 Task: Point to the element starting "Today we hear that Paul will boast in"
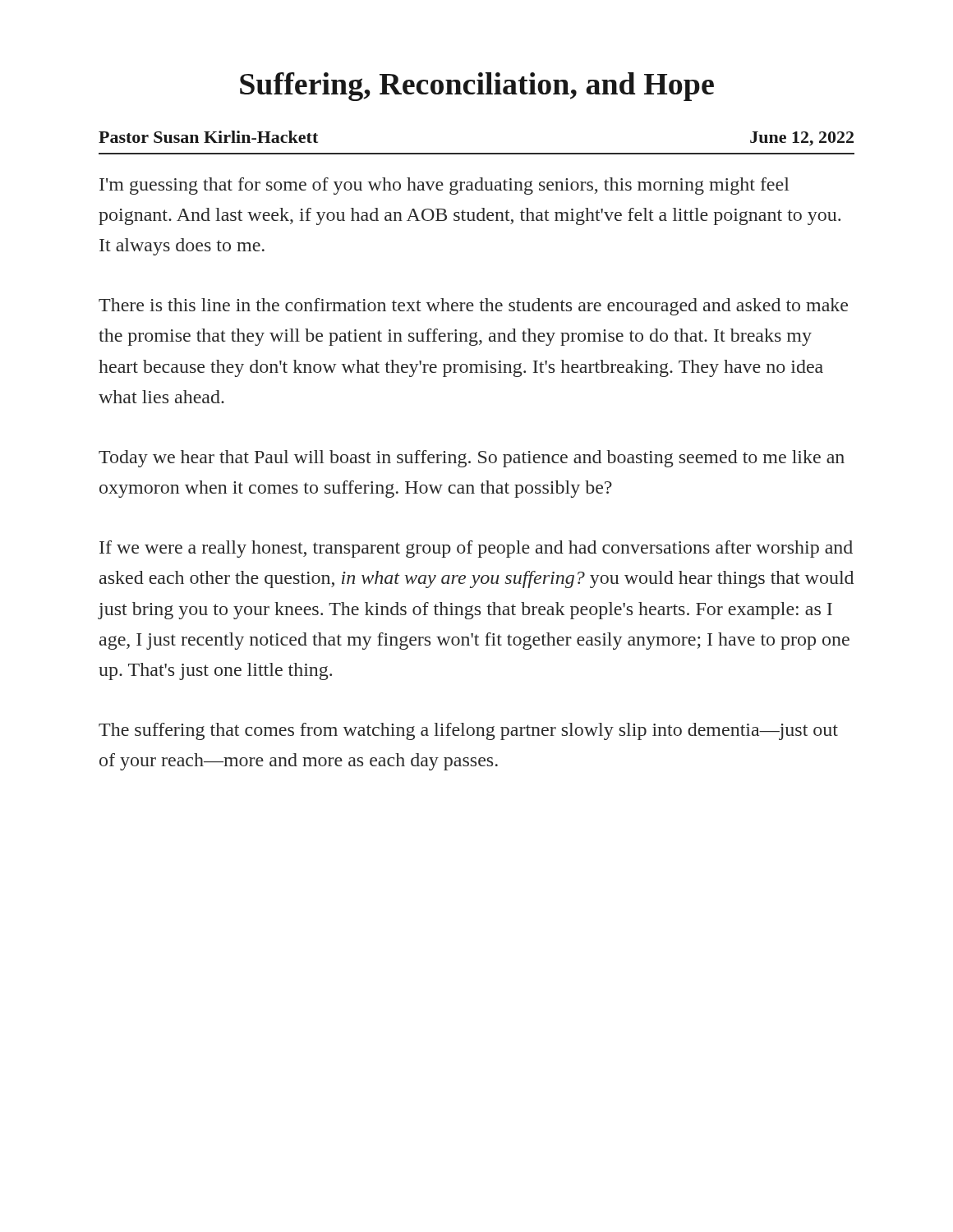(472, 472)
